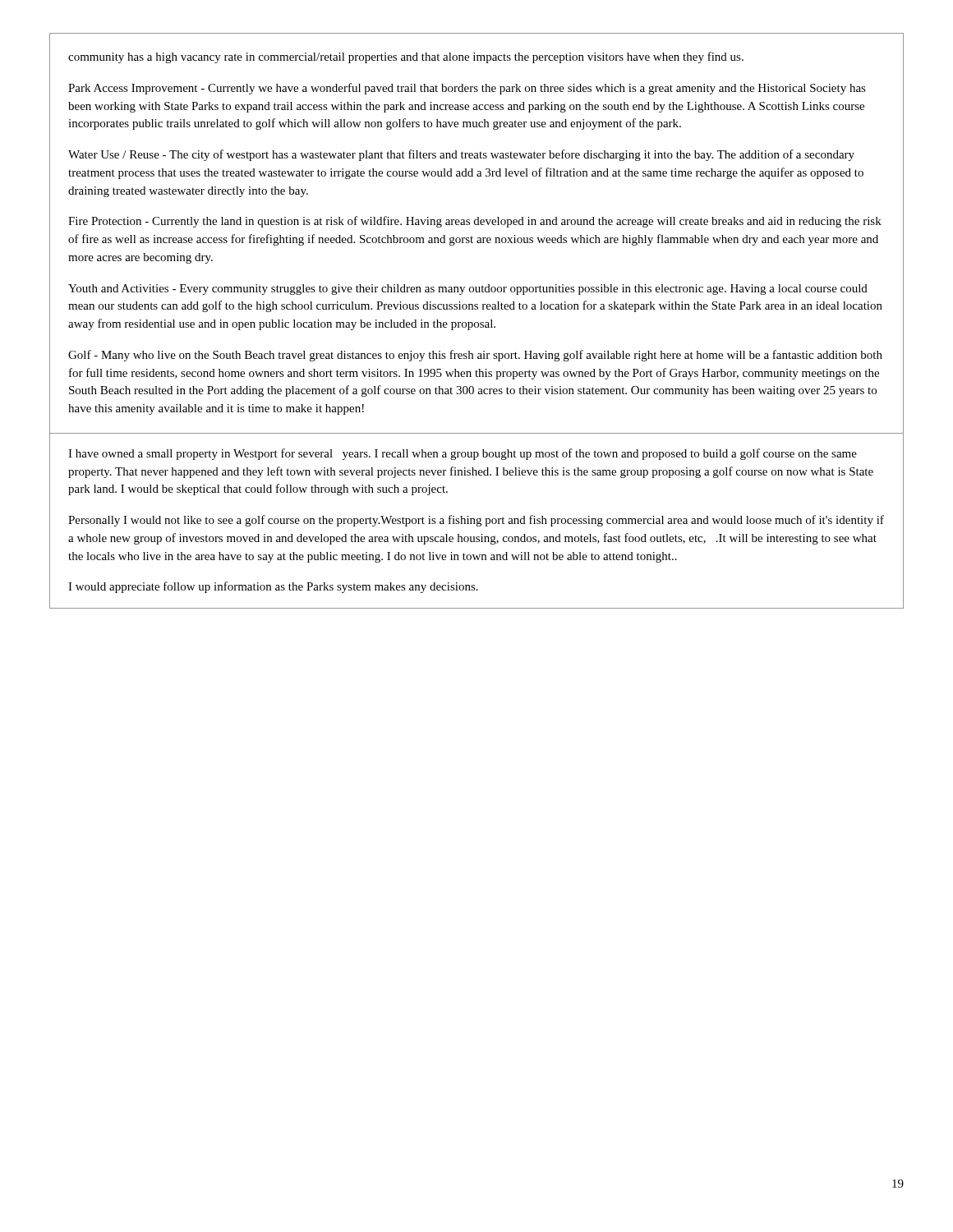Click the passage that begins "Fire Protection - Currently"
Viewport: 953px width, 1232px height.
475,239
